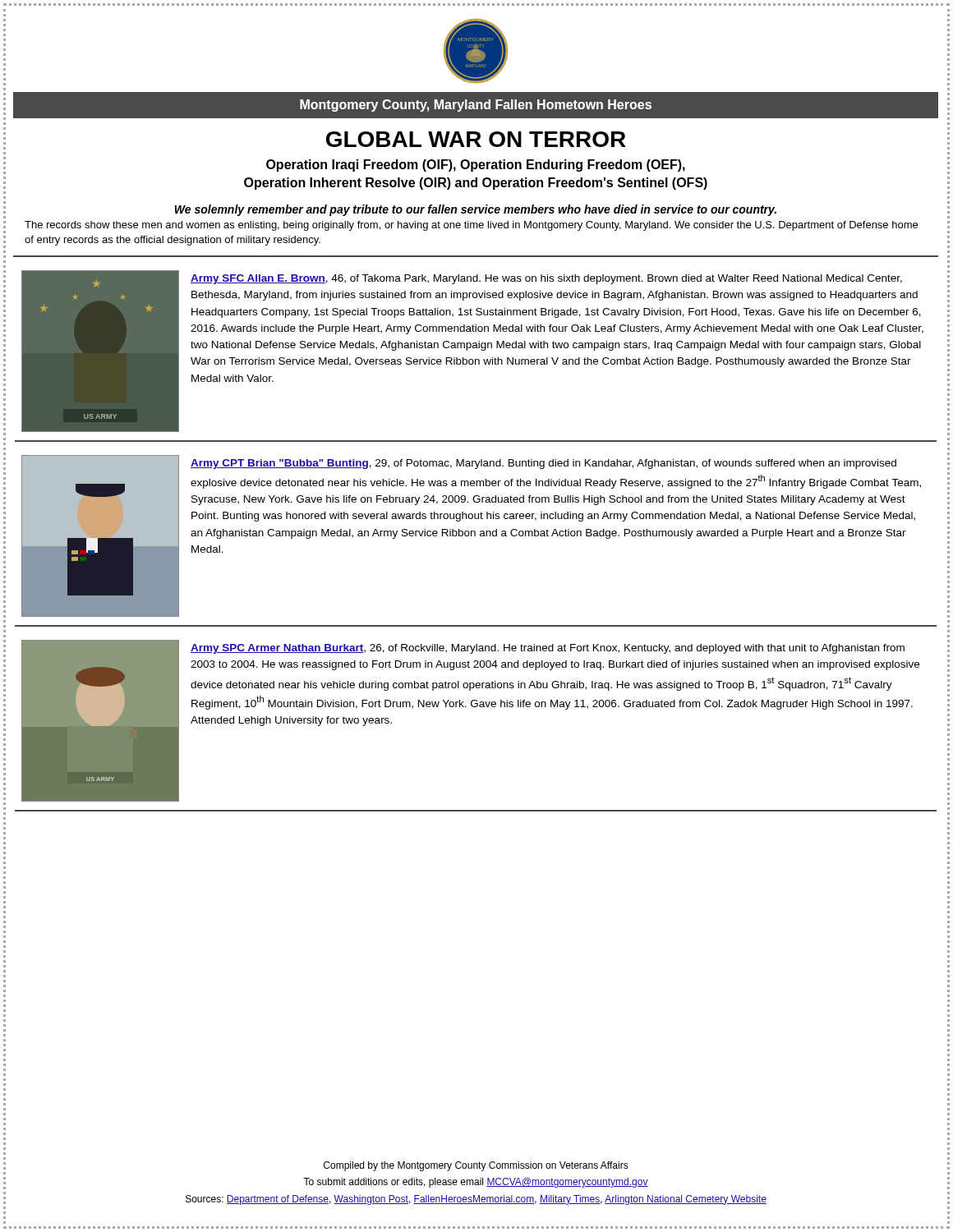Select the title

click(x=476, y=160)
